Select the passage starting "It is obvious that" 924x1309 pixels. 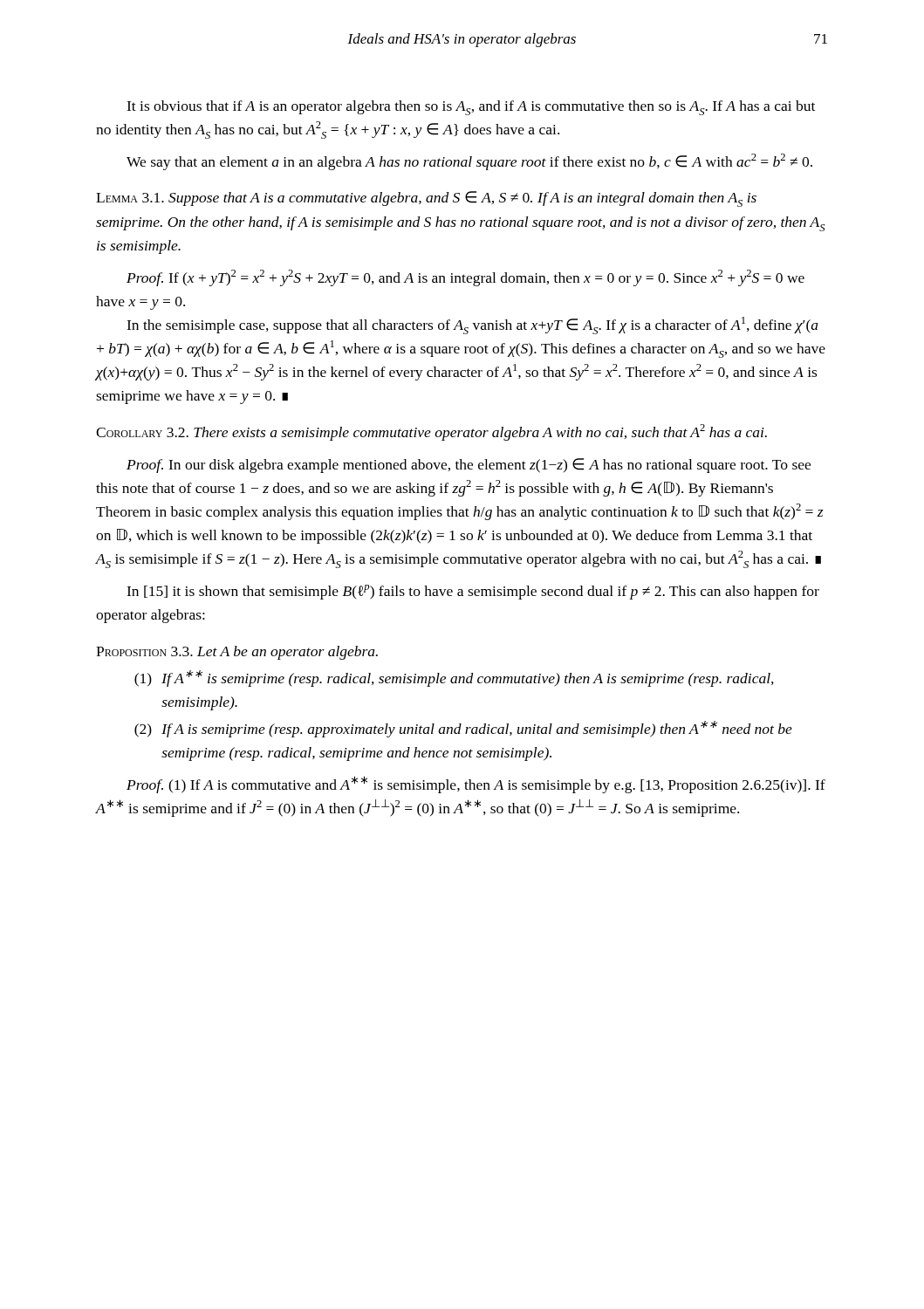(462, 118)
